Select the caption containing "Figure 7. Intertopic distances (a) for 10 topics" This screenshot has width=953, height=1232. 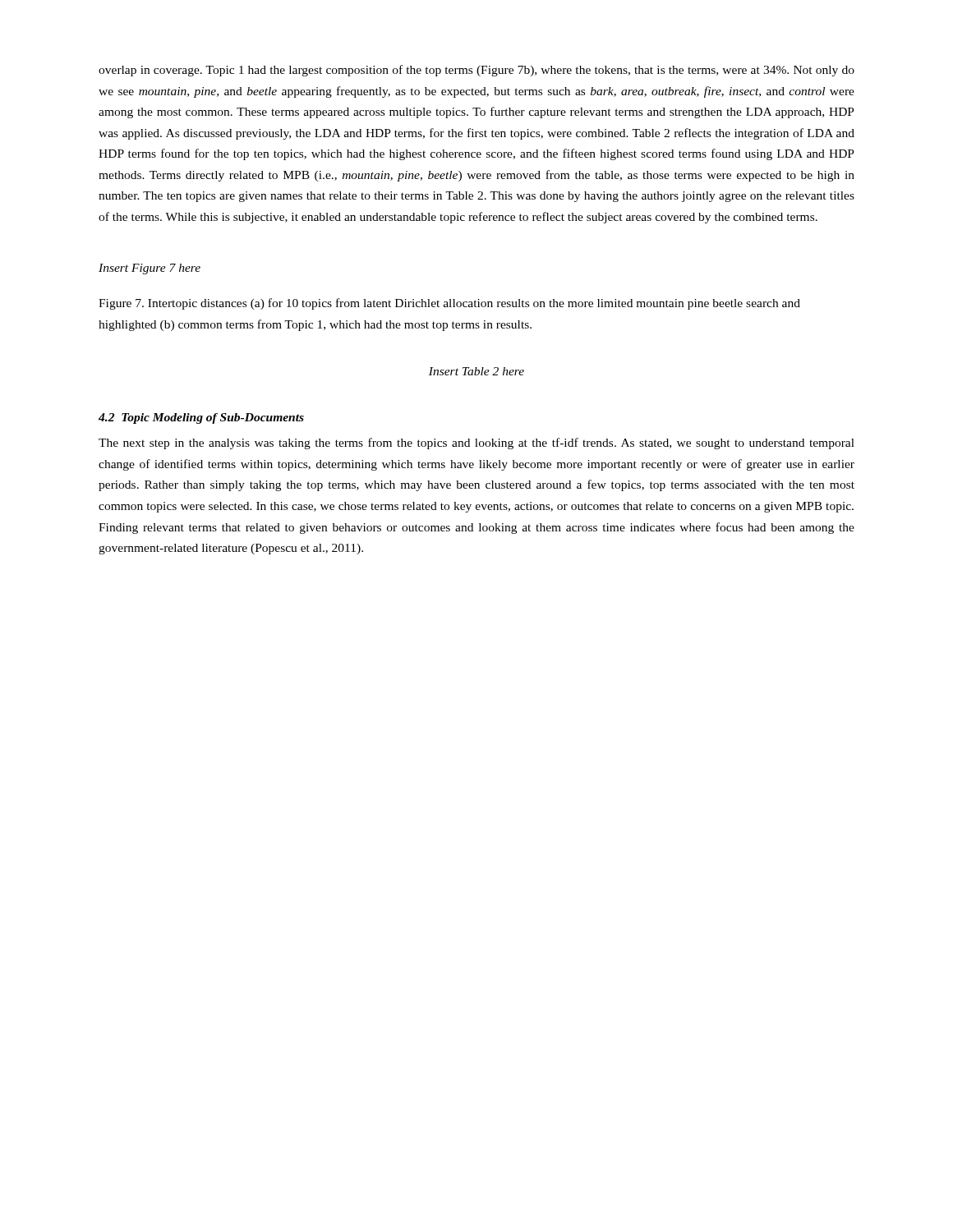(x=449, y=313)
